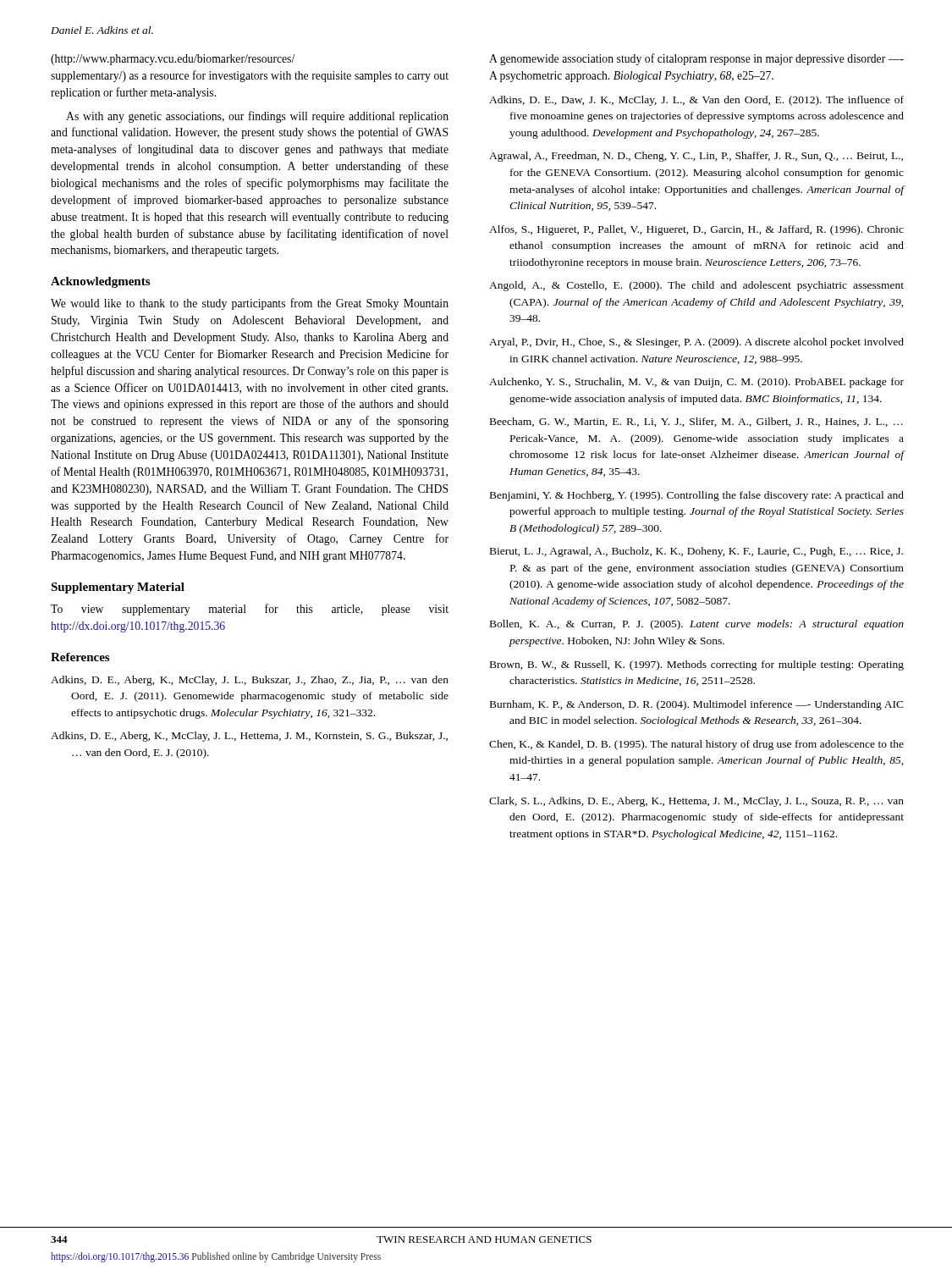Locate the section header with the text "Supplementary Material"
Screen dimensions: 1270x952
click(x=118, y=587)
